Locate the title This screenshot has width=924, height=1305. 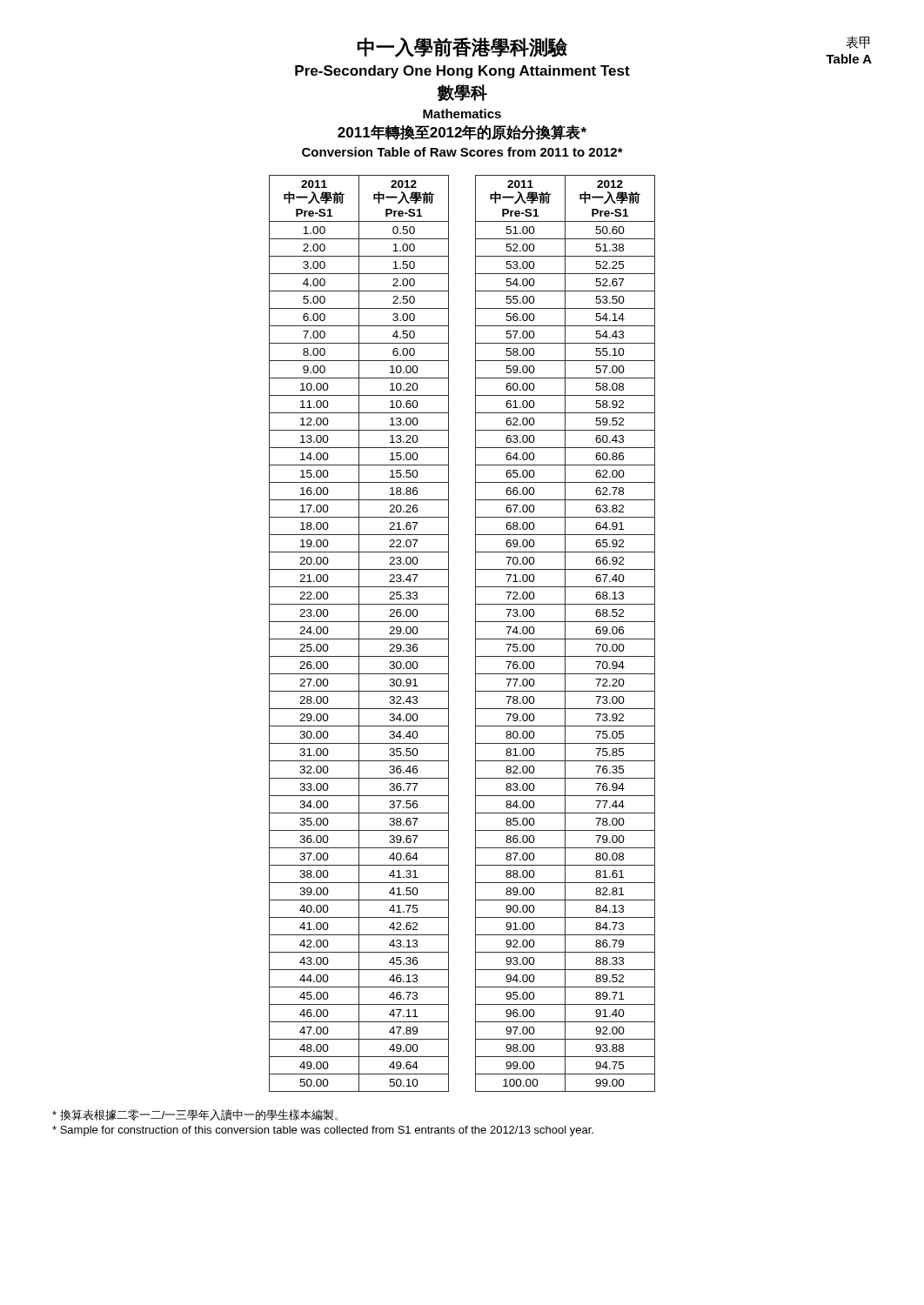click(462, 97)
